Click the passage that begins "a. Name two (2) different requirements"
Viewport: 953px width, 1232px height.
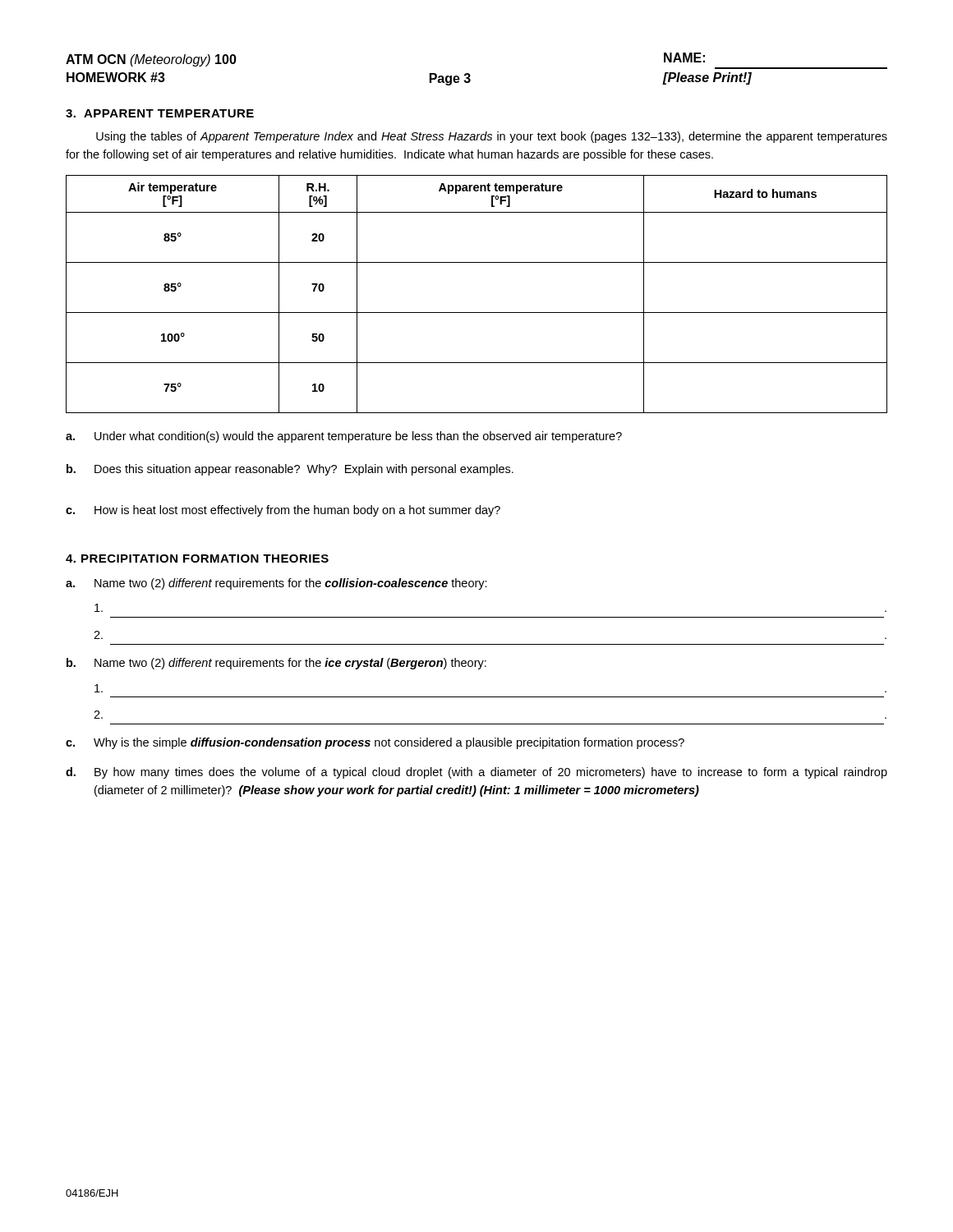click(476, 611)
